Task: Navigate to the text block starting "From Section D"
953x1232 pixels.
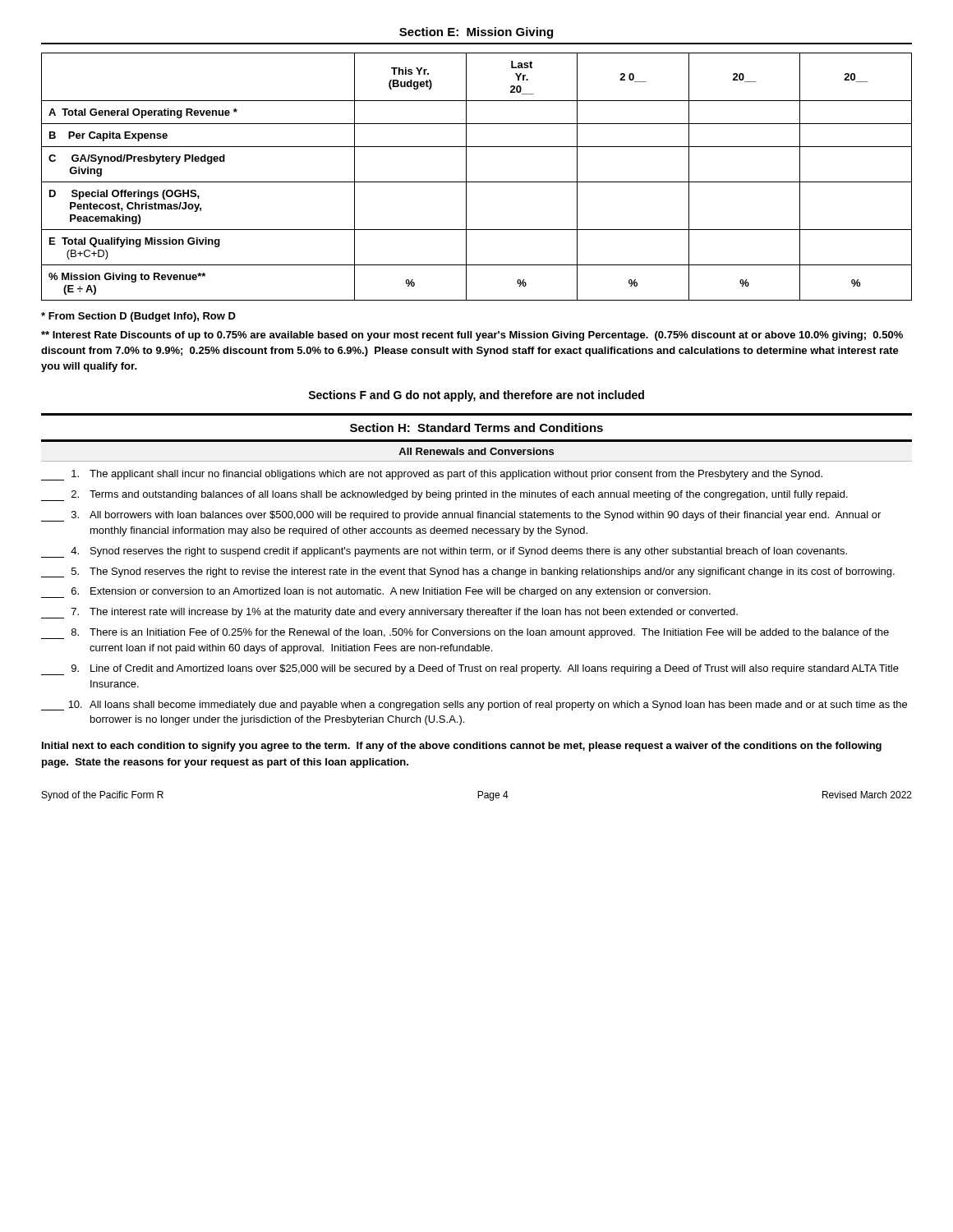Action: click(x=138, y=316)
